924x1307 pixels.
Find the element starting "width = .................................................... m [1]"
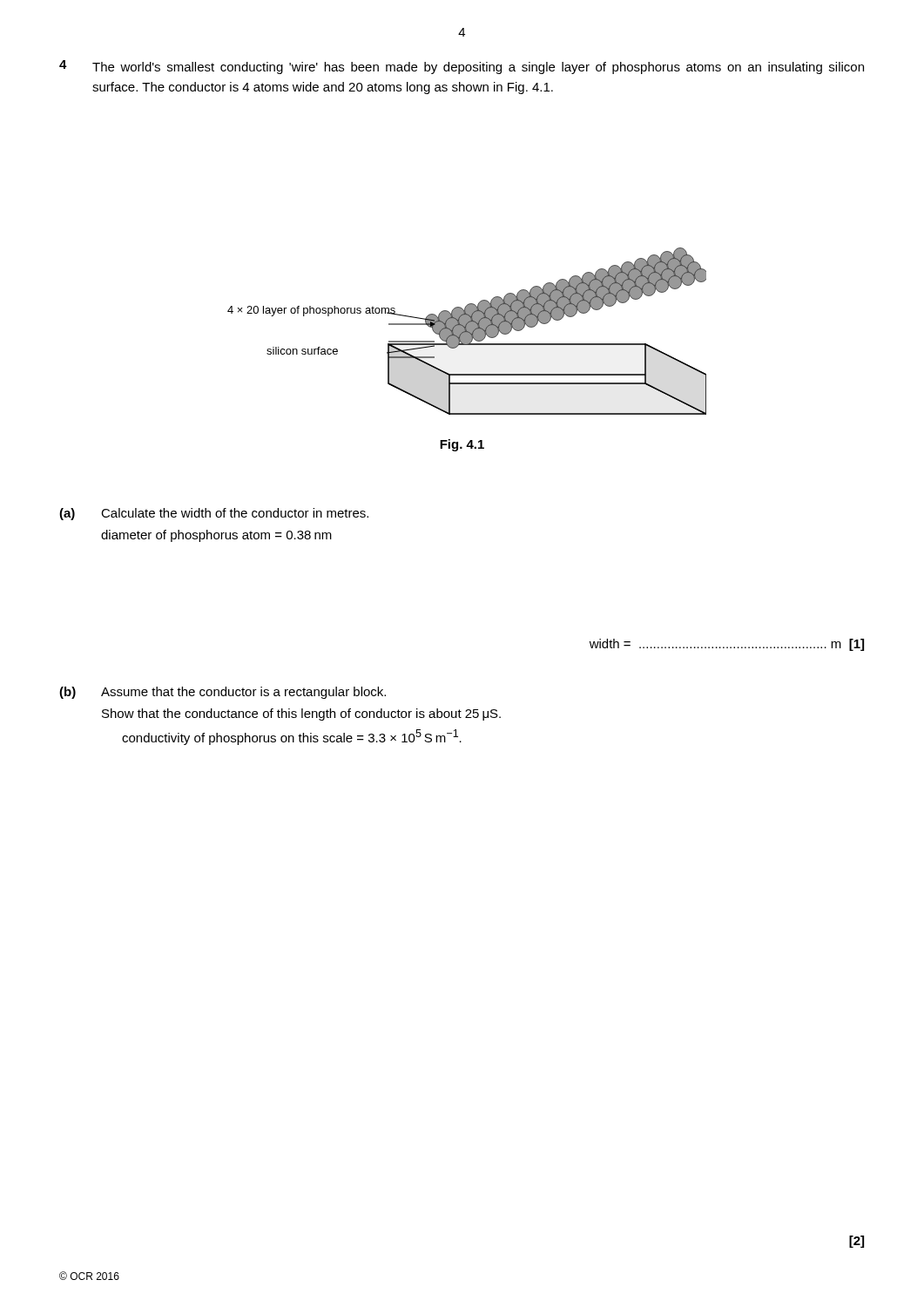(x=727, y=644)
